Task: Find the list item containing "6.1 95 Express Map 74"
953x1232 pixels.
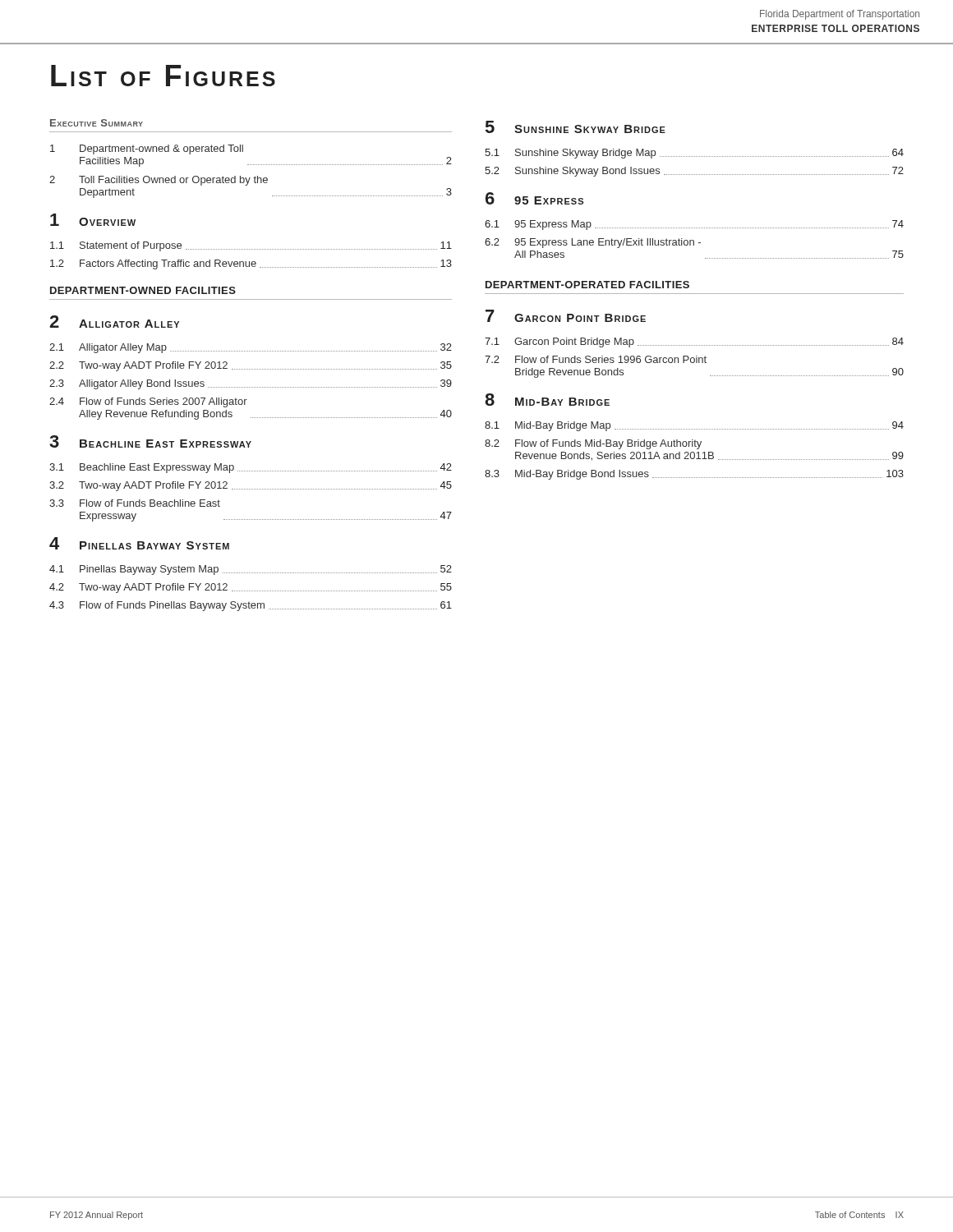Action: [x=694, y=224]
